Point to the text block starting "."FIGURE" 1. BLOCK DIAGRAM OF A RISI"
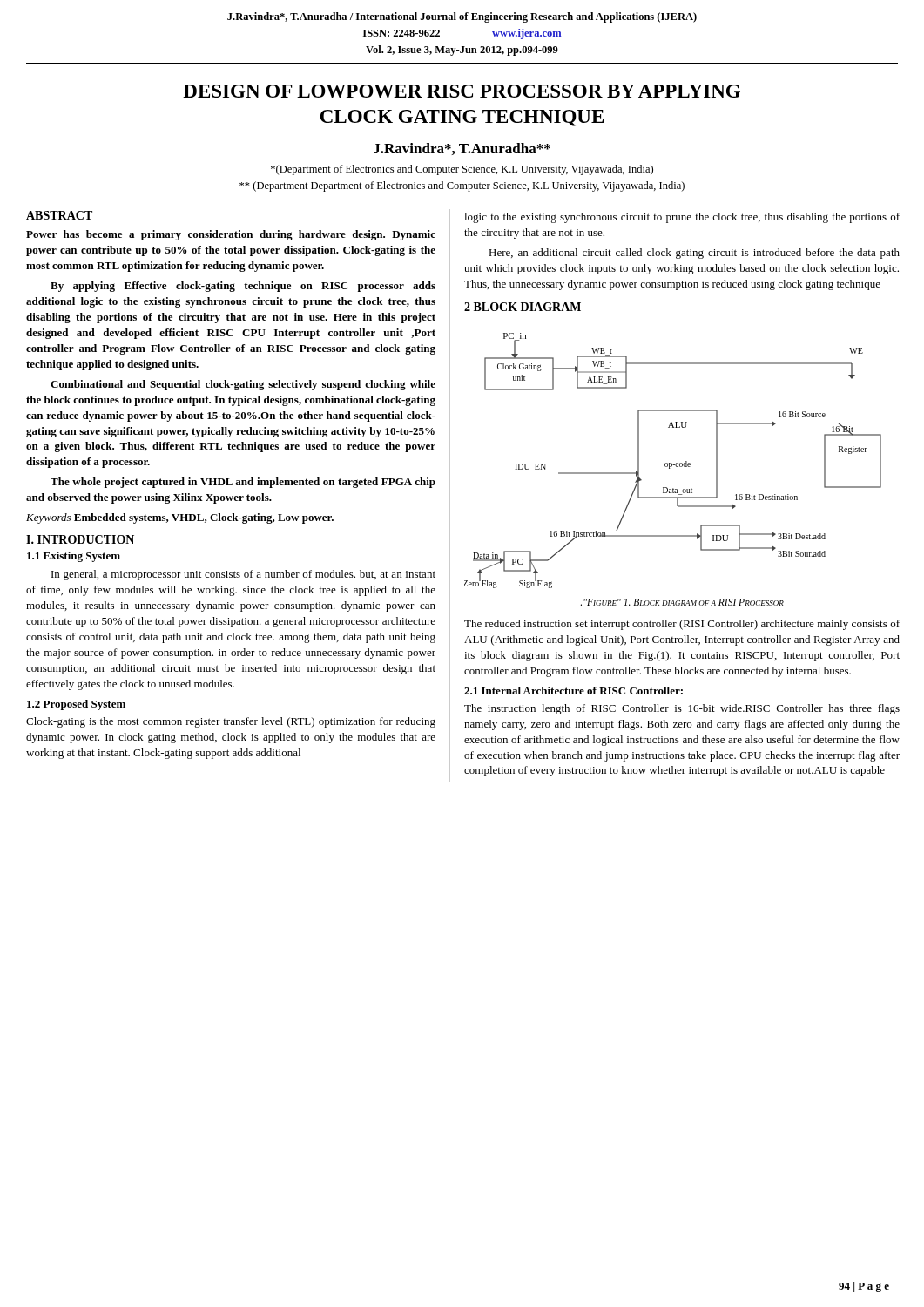Image resolution: width=924 pixels, height=1307 pixels. [x=682, y=602]
